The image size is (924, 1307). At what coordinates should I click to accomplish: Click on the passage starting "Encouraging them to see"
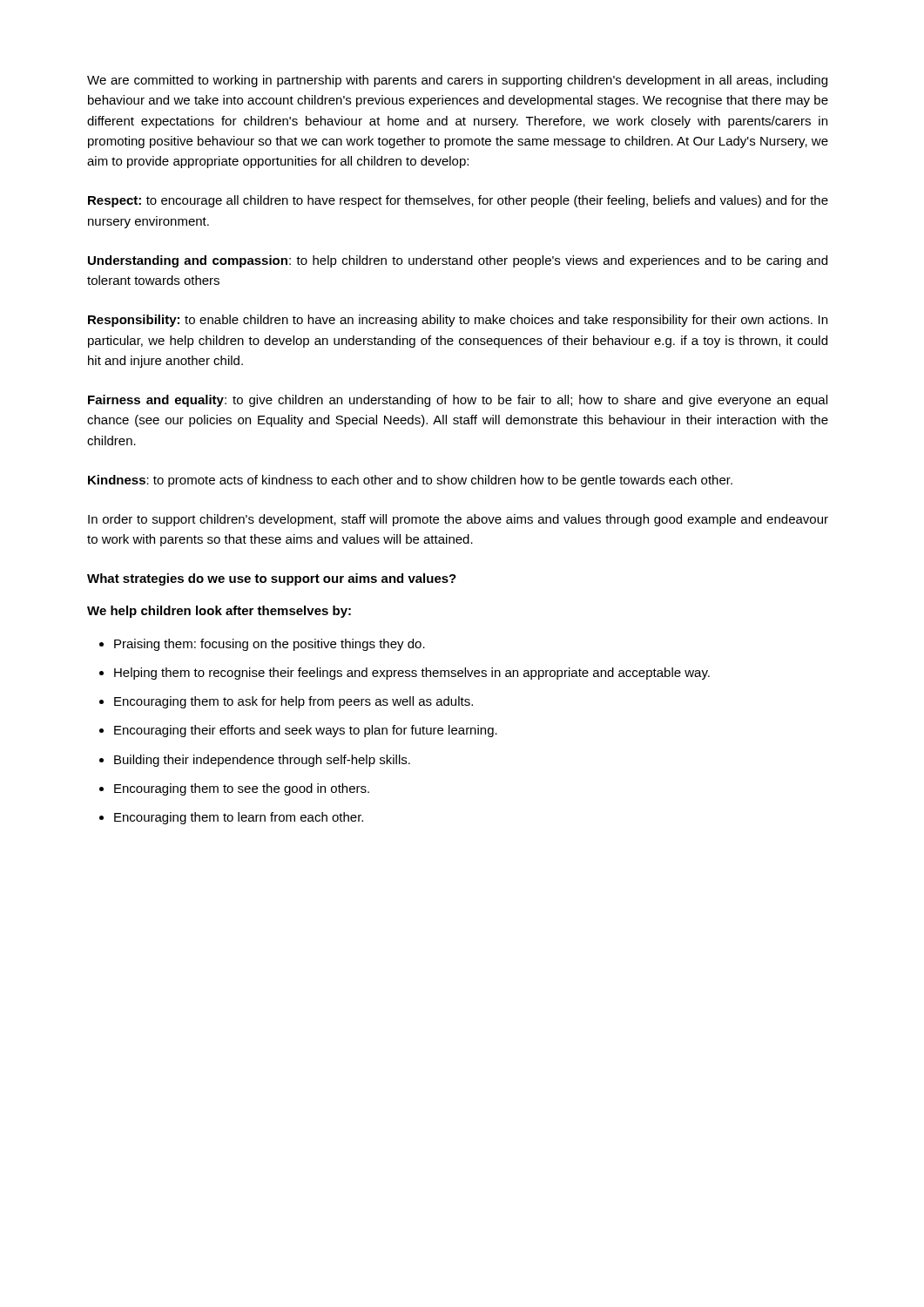point(242,788)
